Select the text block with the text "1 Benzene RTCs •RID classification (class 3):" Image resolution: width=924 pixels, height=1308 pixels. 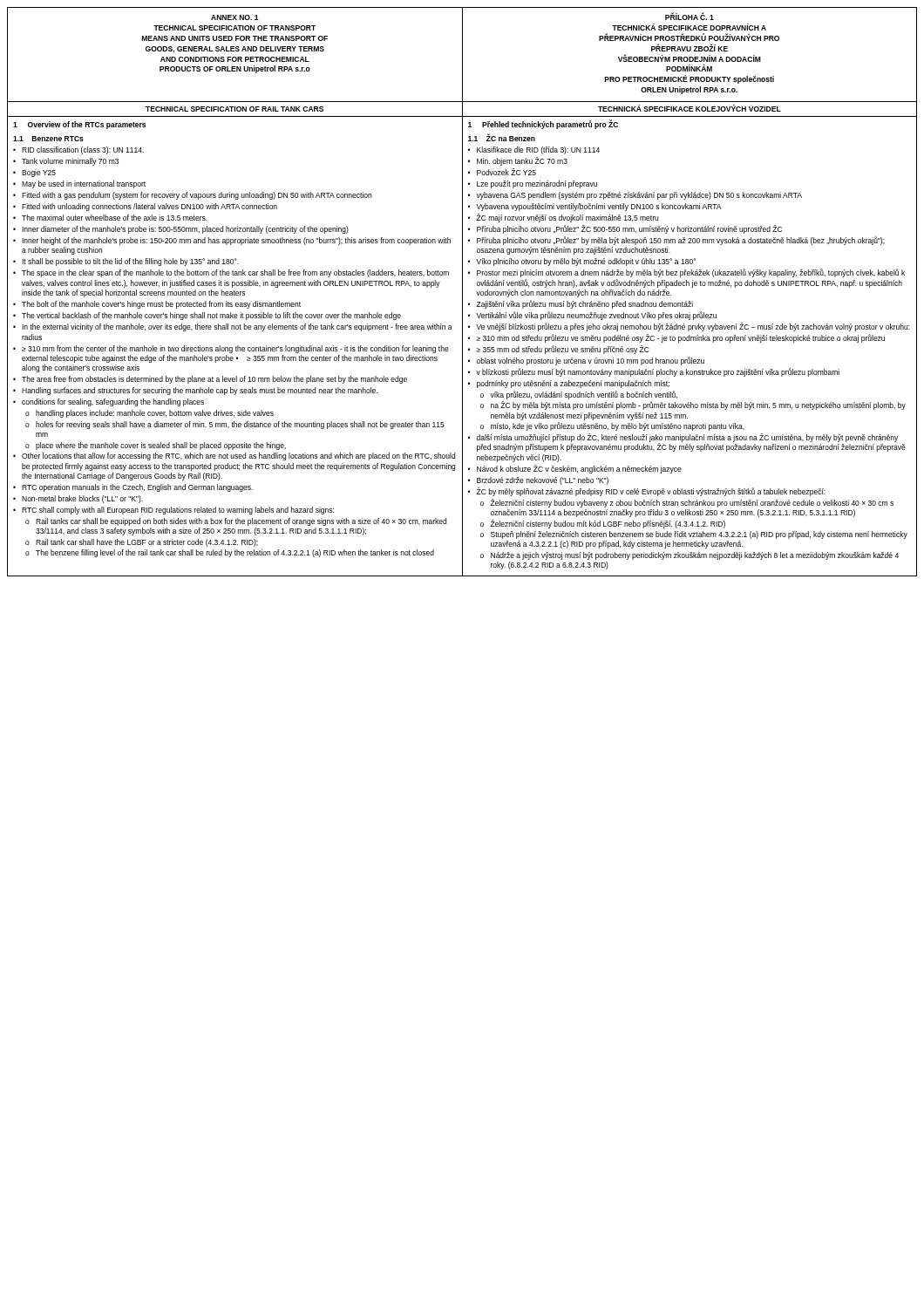235,346
